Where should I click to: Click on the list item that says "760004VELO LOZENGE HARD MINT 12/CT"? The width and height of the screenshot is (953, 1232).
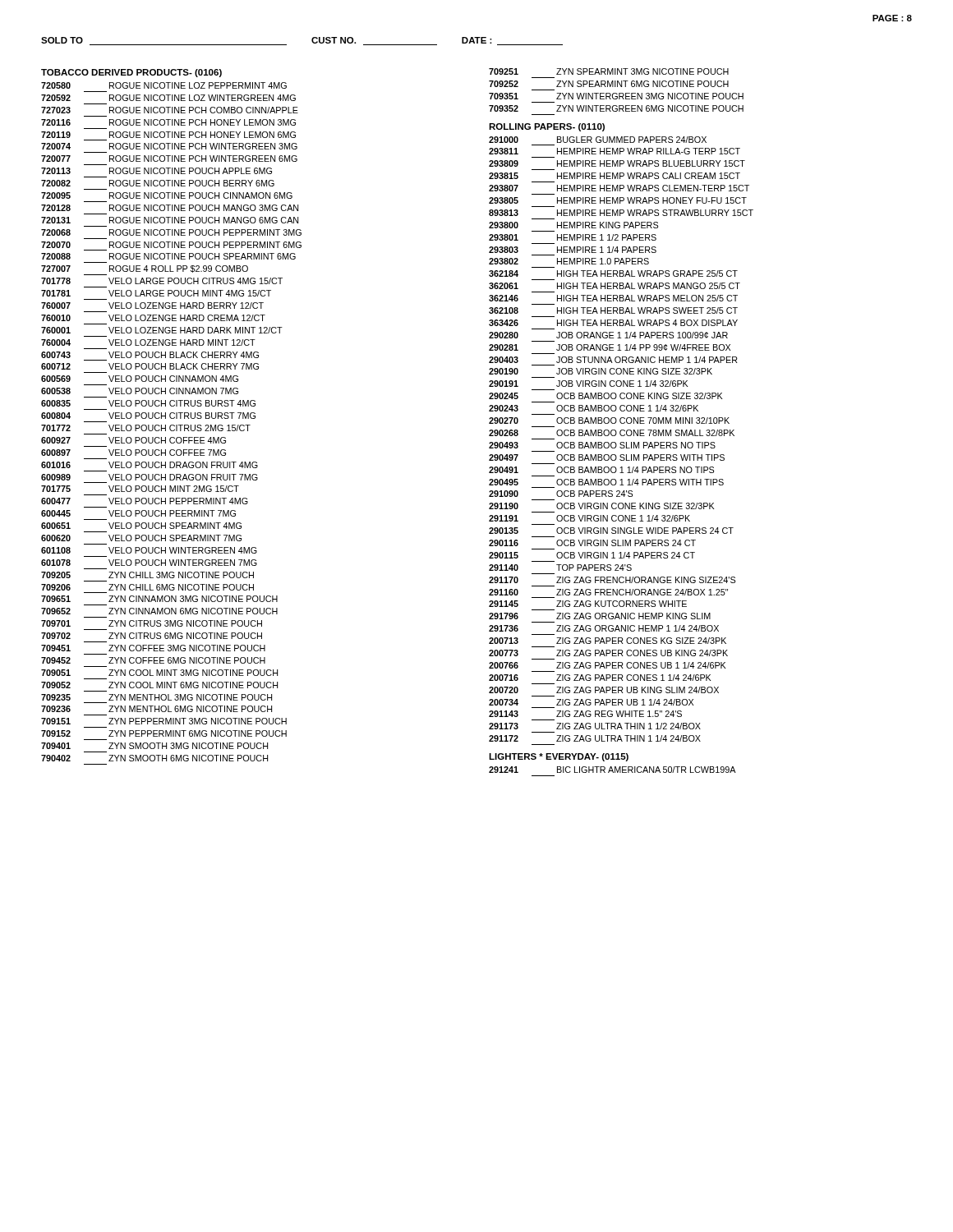pos(253,343)
